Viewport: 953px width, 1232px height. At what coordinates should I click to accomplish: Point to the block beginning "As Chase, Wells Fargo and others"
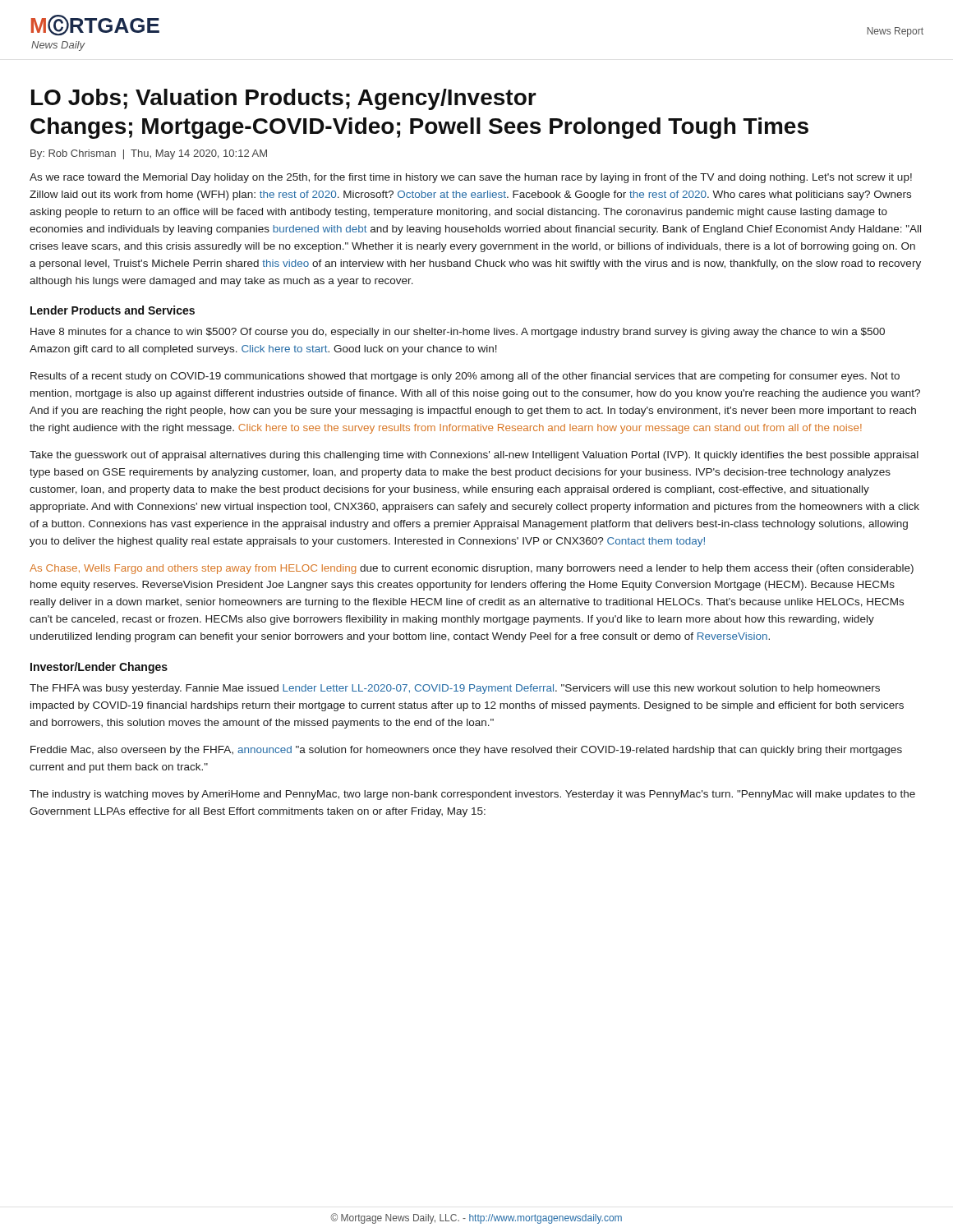(x=472, y=602)
